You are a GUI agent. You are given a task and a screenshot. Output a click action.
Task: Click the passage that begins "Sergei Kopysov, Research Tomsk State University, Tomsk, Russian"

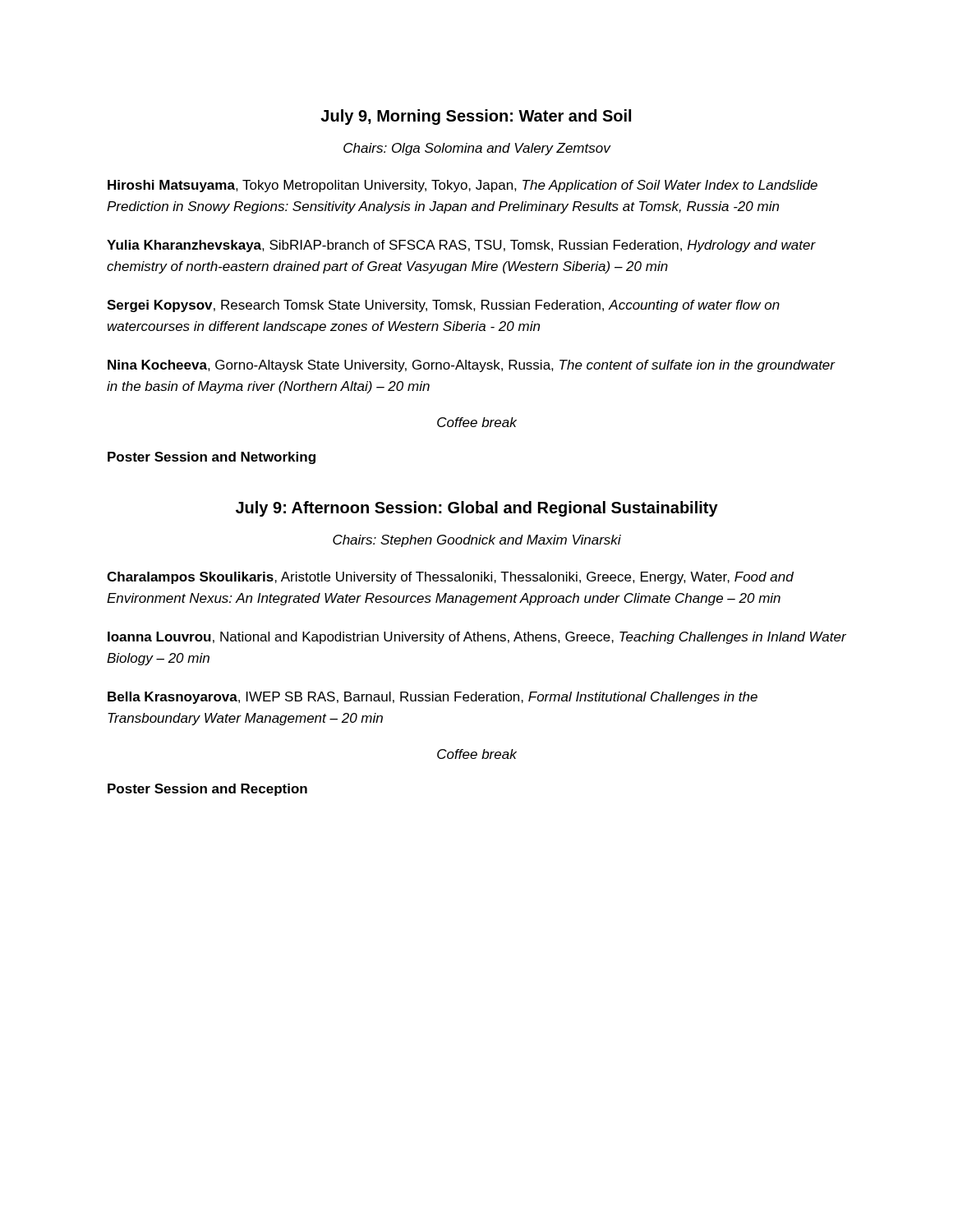point(443,316)
